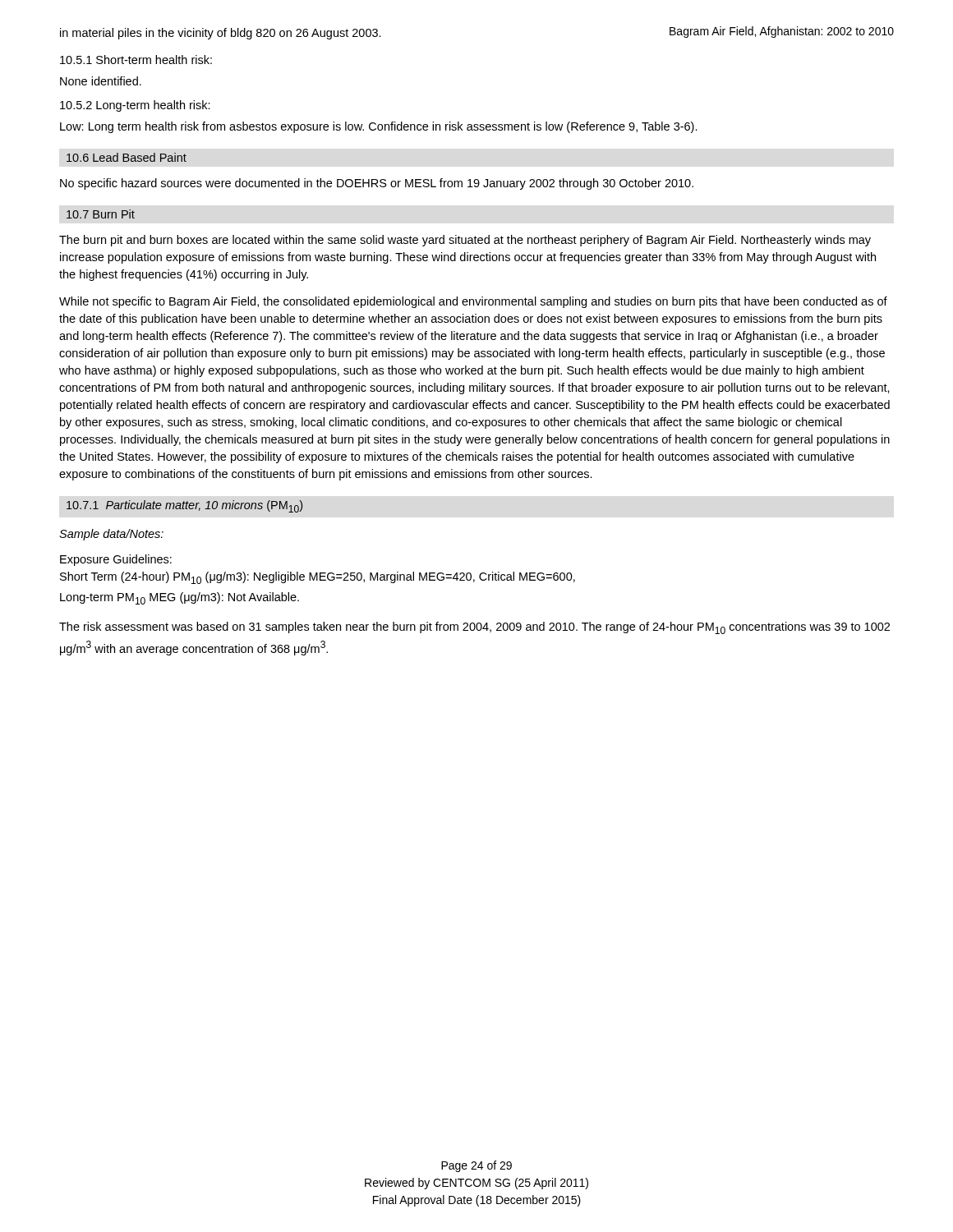Find the text block containing "No specific hazard sources were documented"
The height and width of the screenshot is (1232, 953).
pos(377,183)
